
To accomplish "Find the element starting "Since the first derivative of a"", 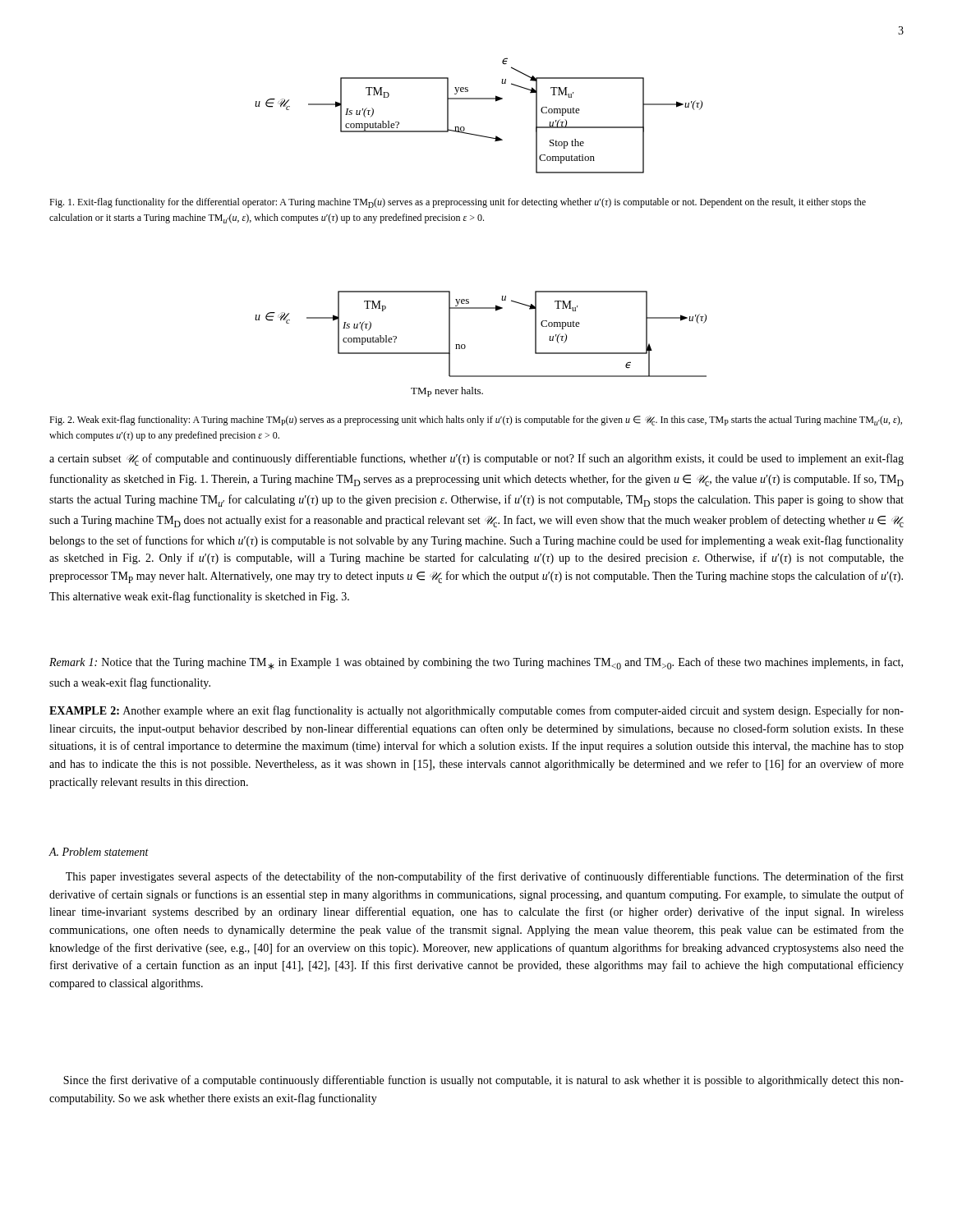I will coord(476,1089).
